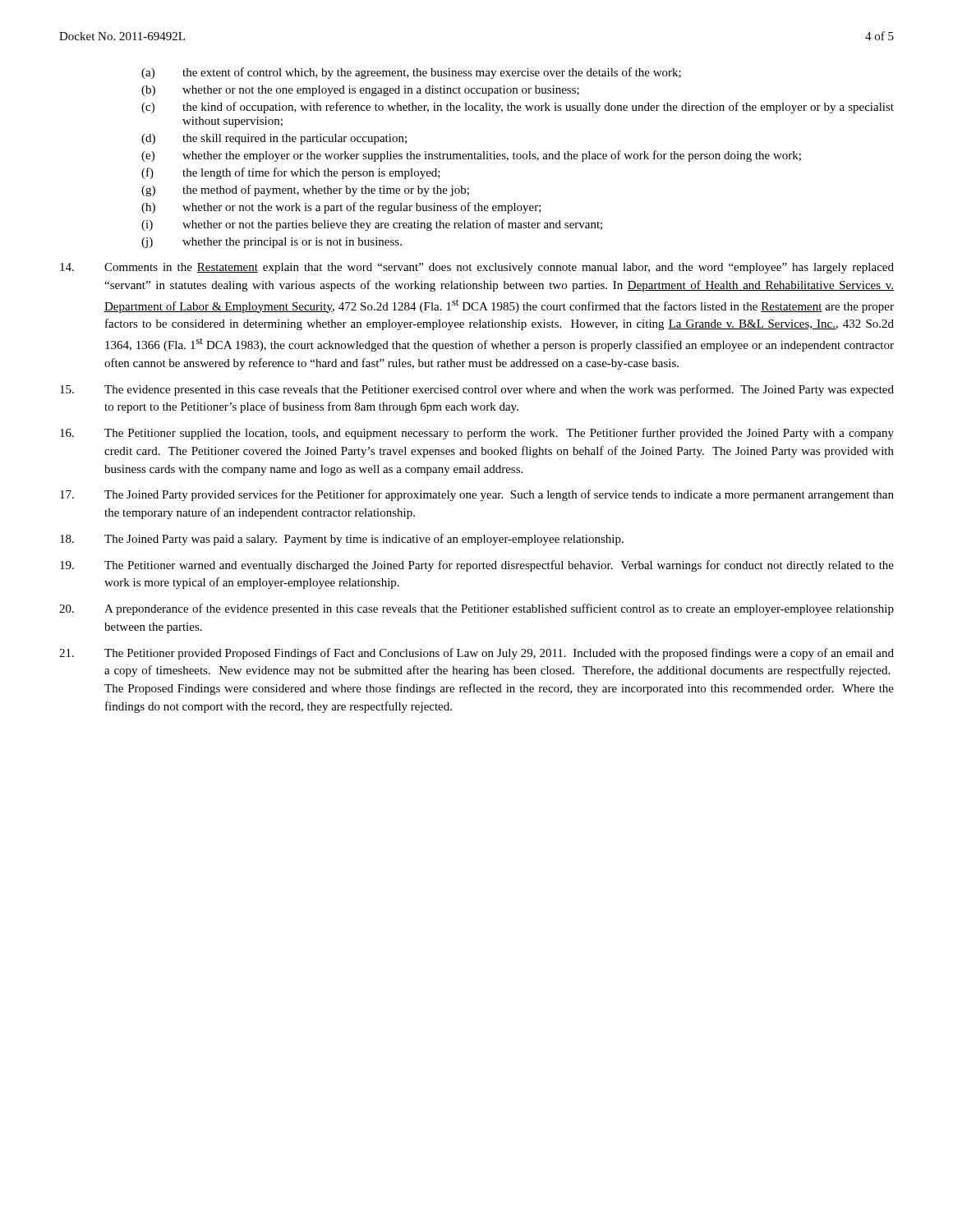953x1232 pixels.
Task: Find the block on this page that starts "The Joined Party provided"
Action: [x=476, y=504]
